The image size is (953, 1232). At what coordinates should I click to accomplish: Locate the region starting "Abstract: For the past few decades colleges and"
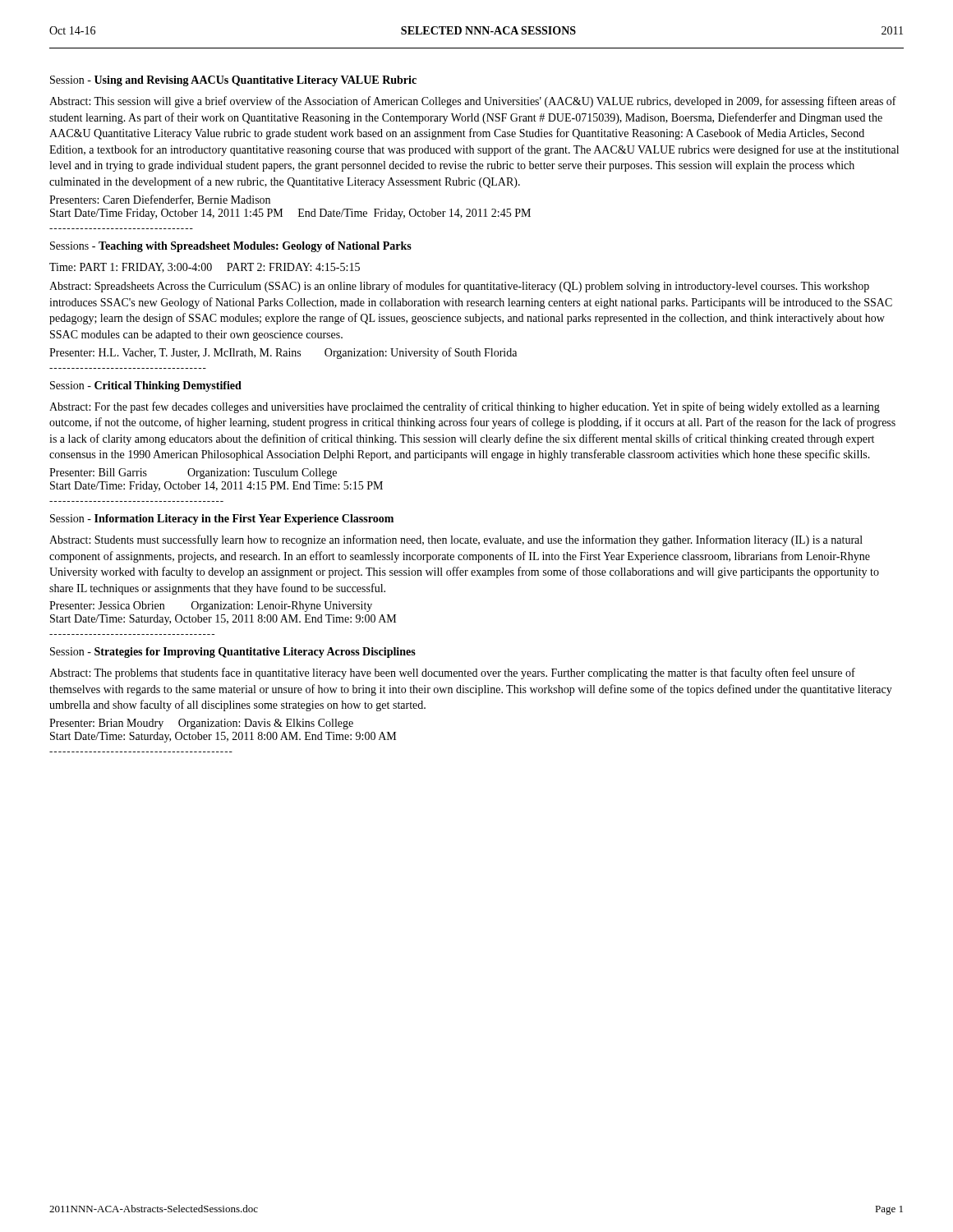pos(472,431)
